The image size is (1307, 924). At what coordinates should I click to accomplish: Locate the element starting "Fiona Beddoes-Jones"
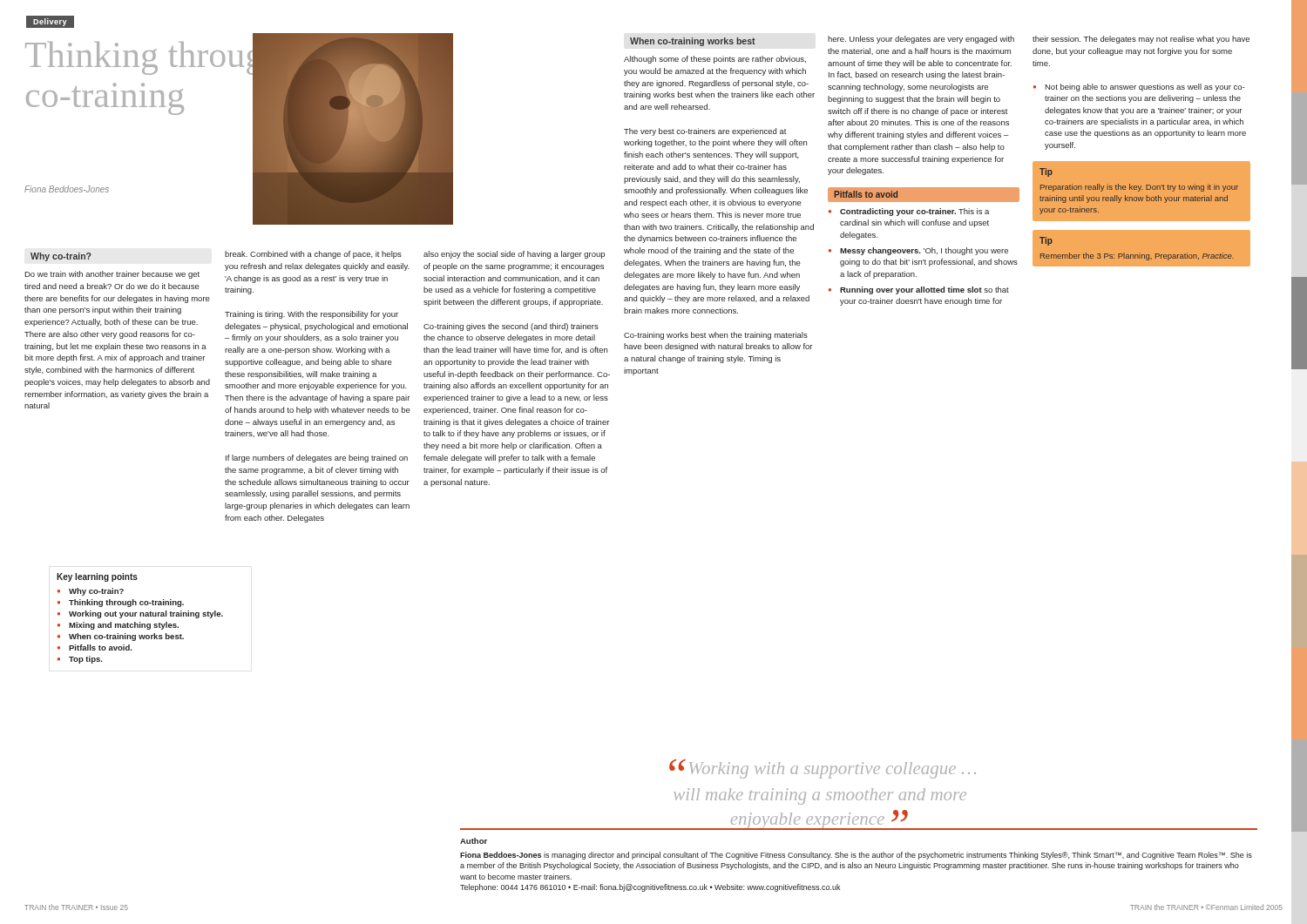(x=67, y=190)
